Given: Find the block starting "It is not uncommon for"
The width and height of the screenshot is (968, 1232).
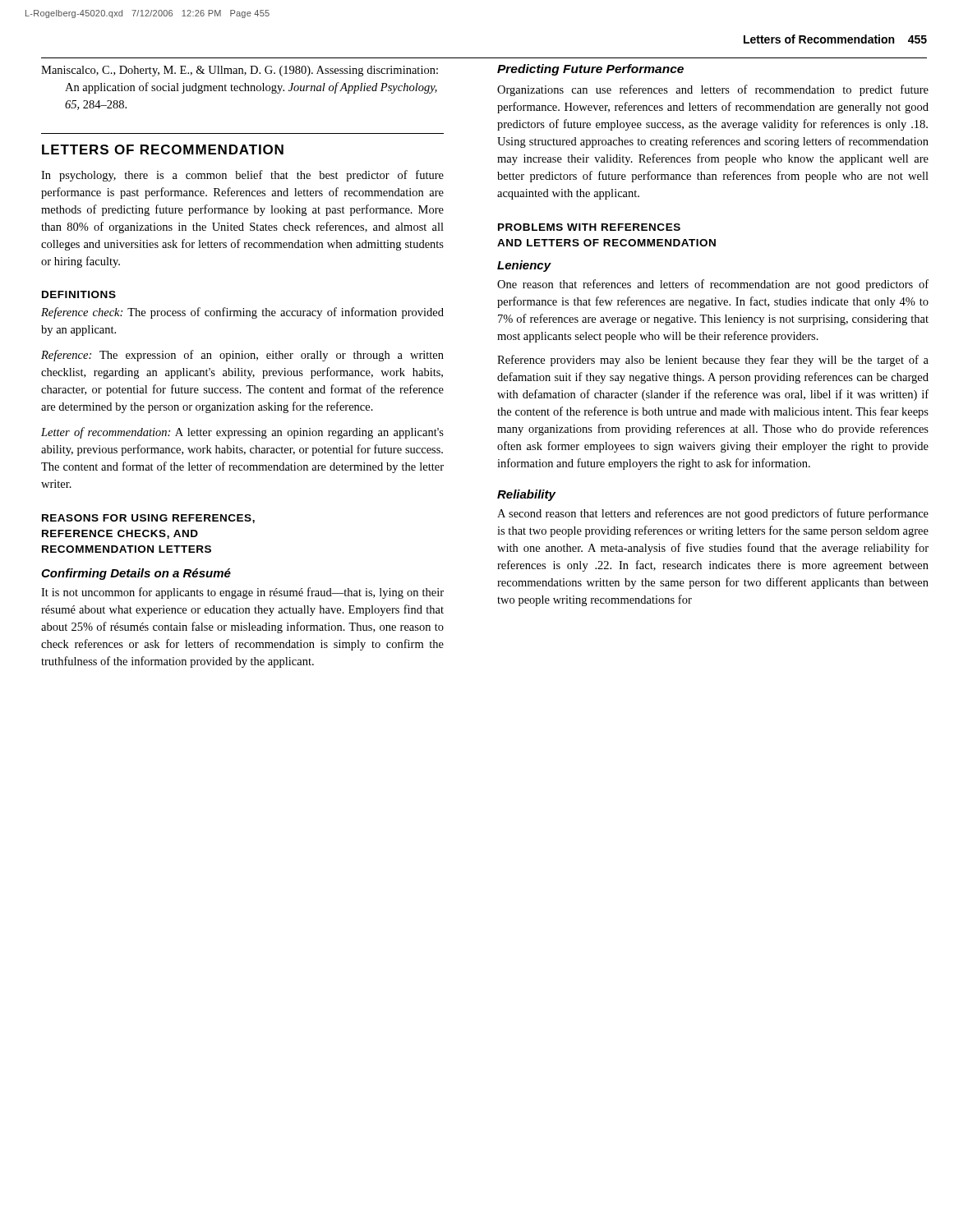Looking at the screenshot, I should (242, 627).
